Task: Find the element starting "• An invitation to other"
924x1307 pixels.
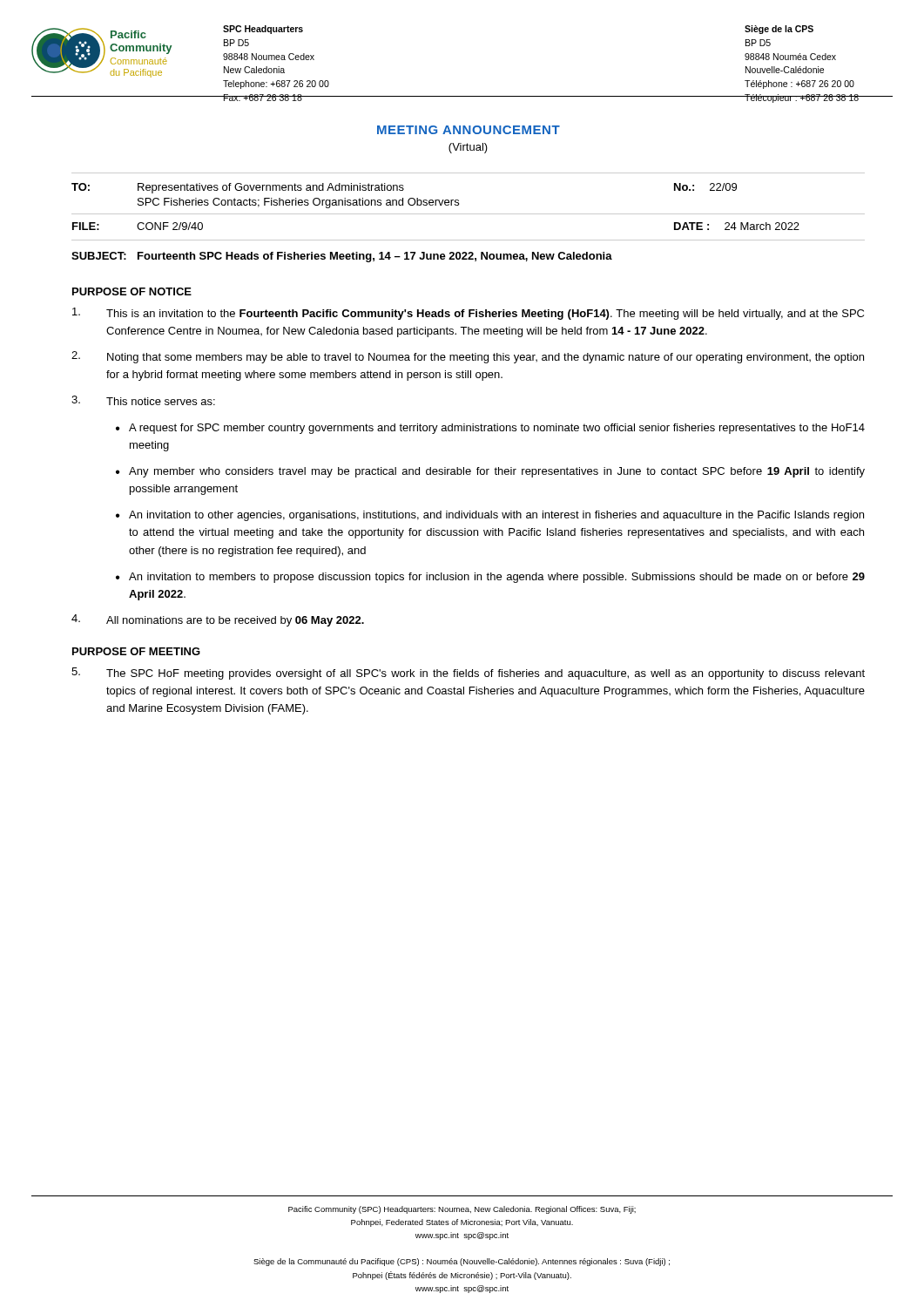Action: point(486,533)
